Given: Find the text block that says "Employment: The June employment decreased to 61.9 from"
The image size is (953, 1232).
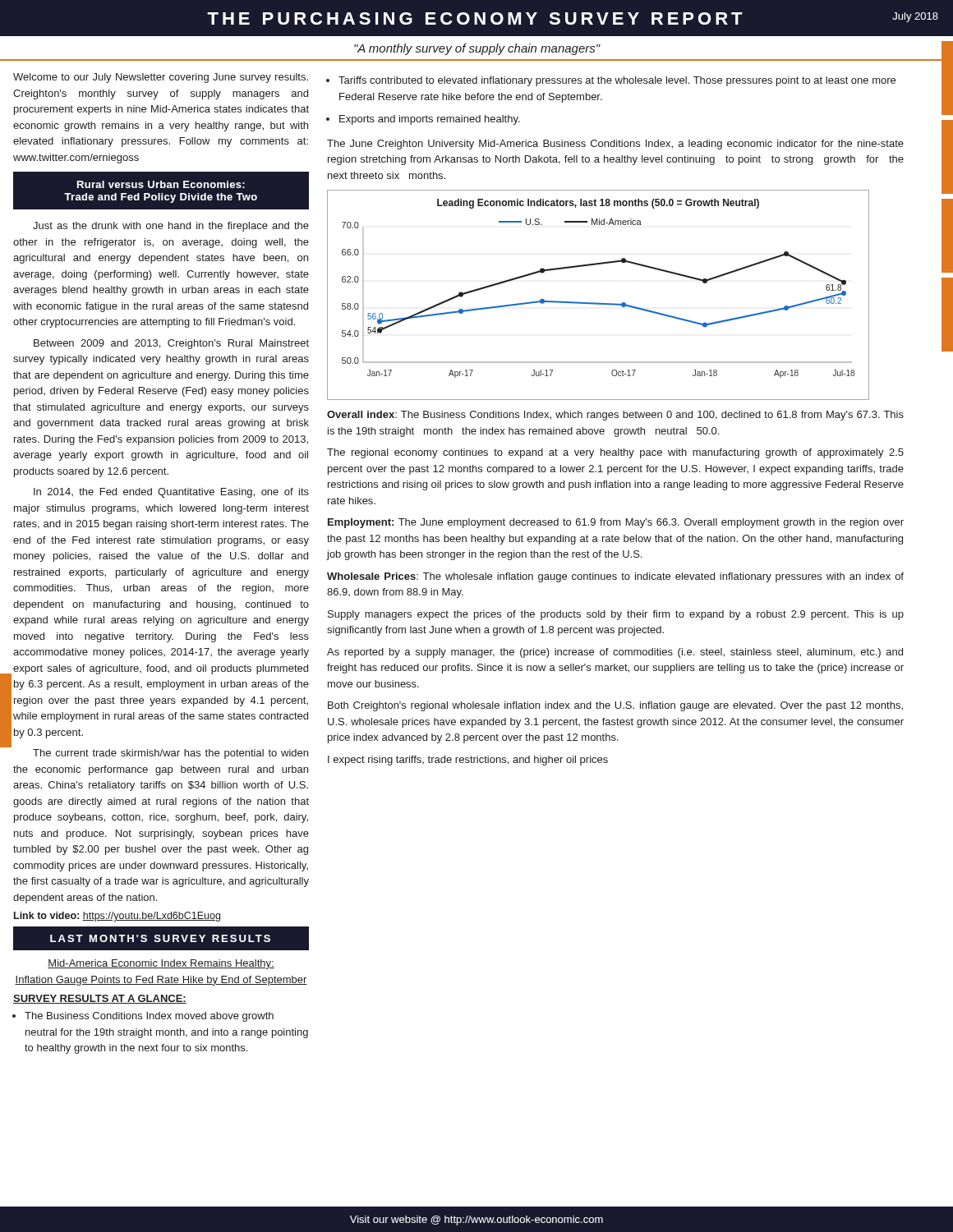Looking at the screenshot, I should (615, 538).
